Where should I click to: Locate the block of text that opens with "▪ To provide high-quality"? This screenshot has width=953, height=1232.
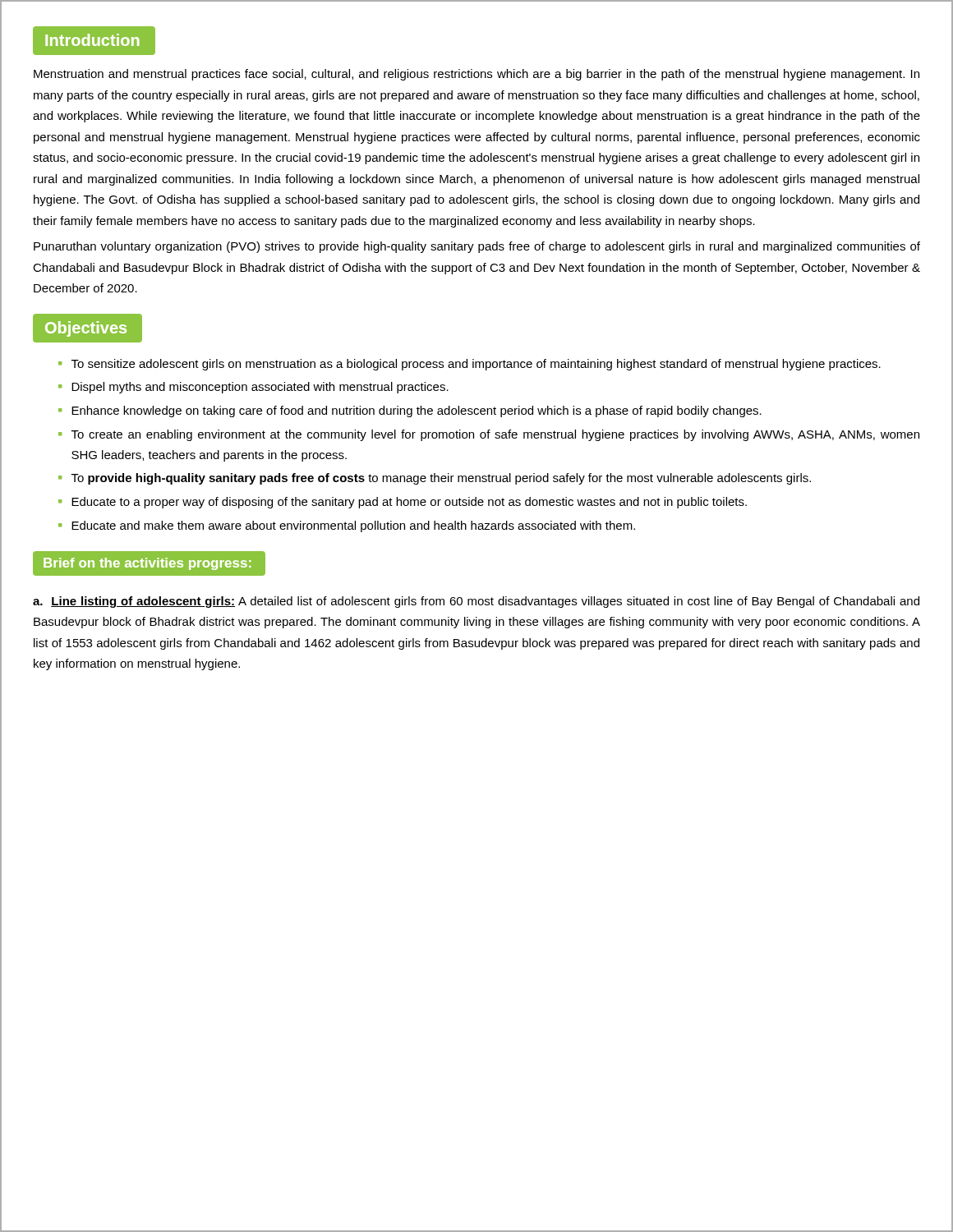pos(435,479)
